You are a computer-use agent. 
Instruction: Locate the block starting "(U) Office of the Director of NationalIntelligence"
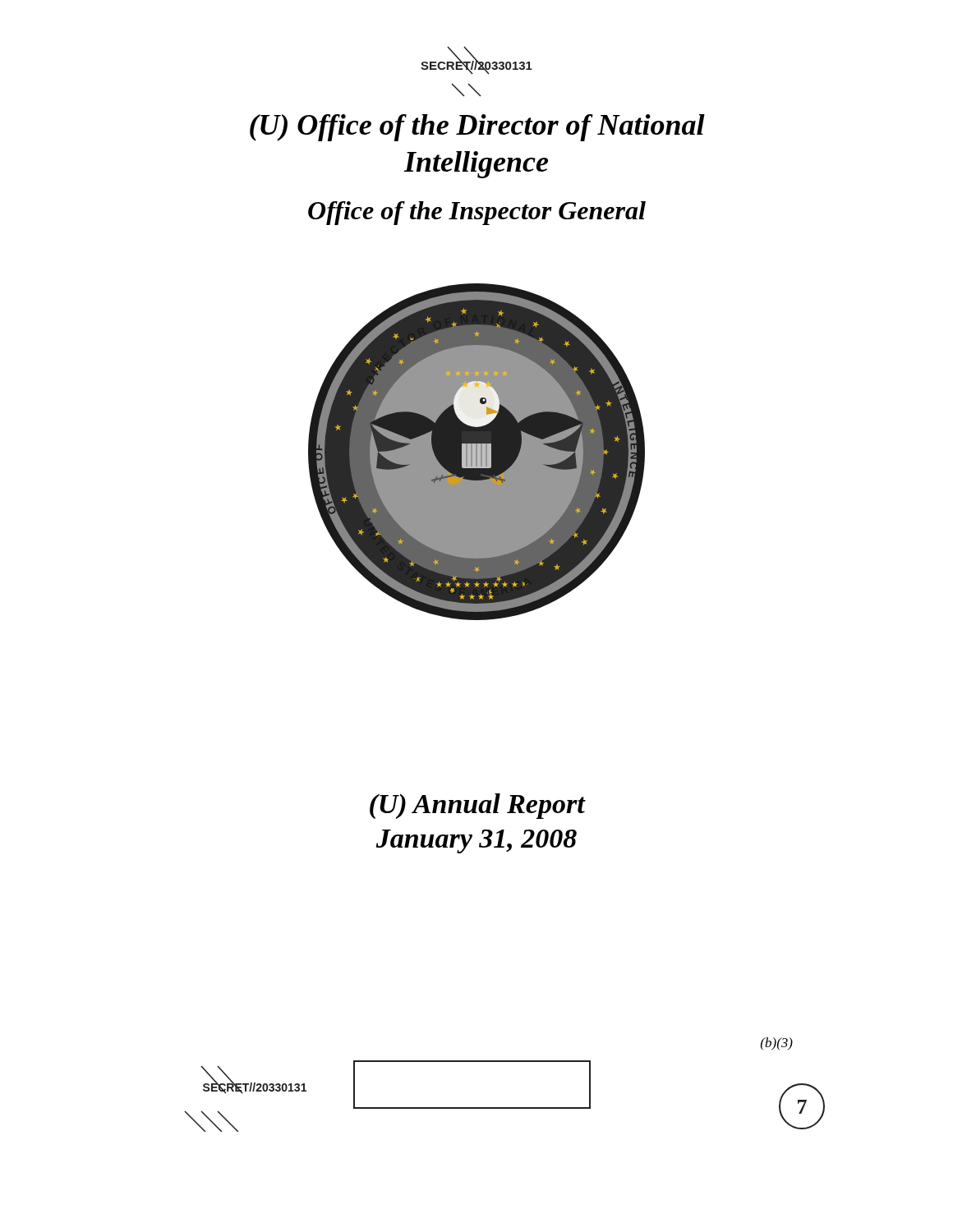point(476,166)
